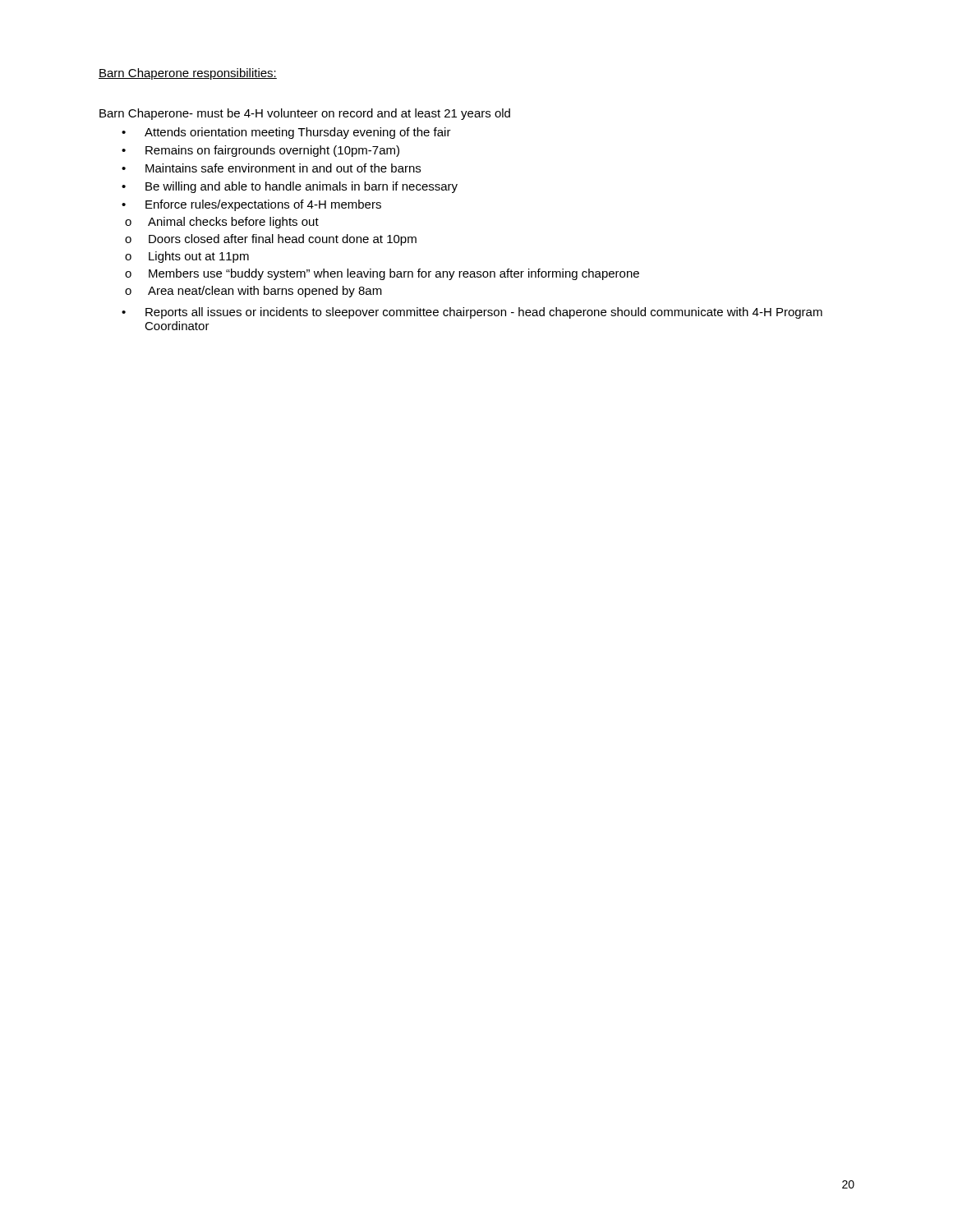Screen dimensions: 1232x953
Task: Locate the text block starting "• Attends orientation meeting"
Action: pyautogui.click(x=286, y=133)
